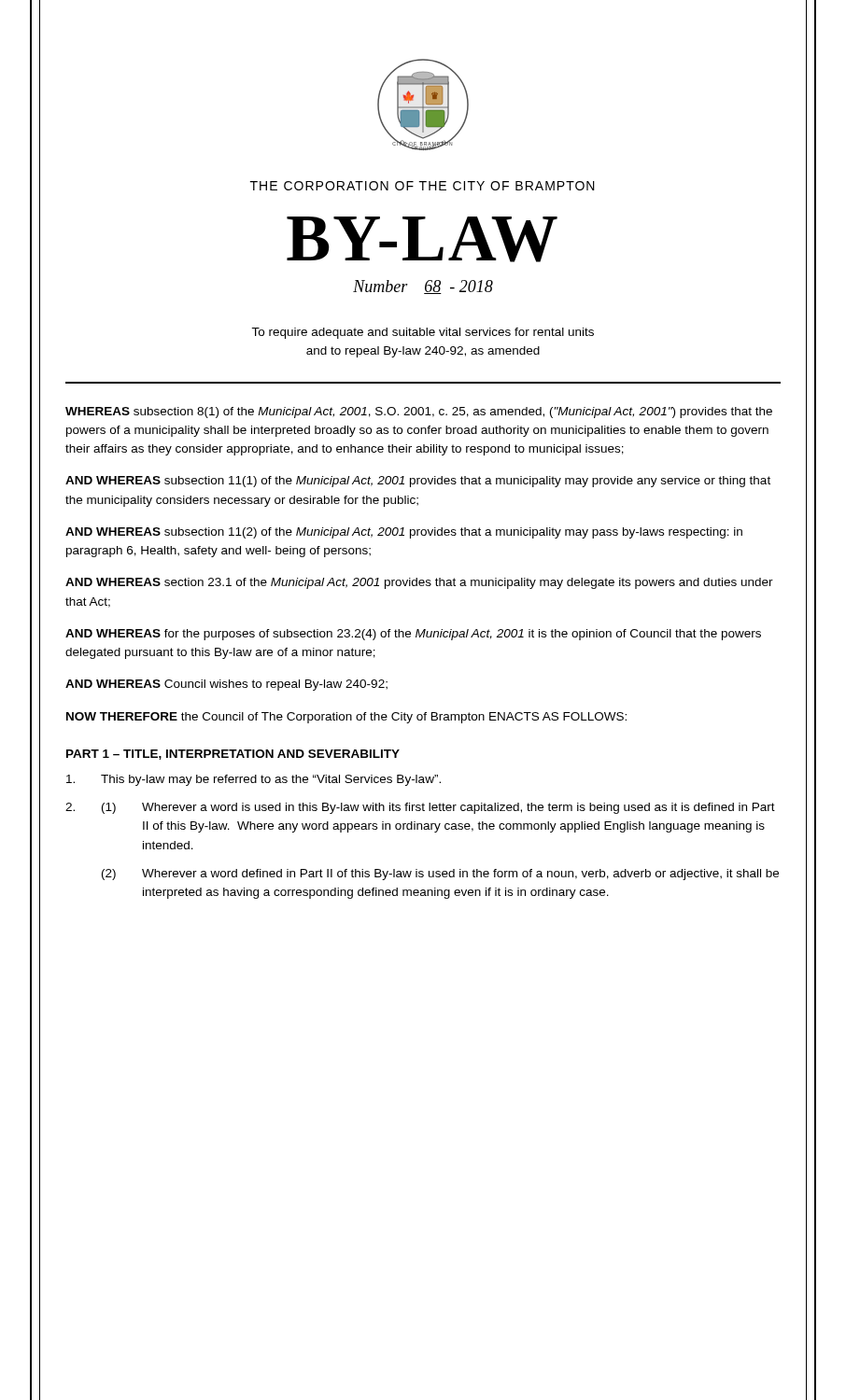
Task: Click on the element starting "WHEREAS subsection 8(1) of the Municipal Act, 2001,"
Action: pyautogui.click(x=419, y=430)
